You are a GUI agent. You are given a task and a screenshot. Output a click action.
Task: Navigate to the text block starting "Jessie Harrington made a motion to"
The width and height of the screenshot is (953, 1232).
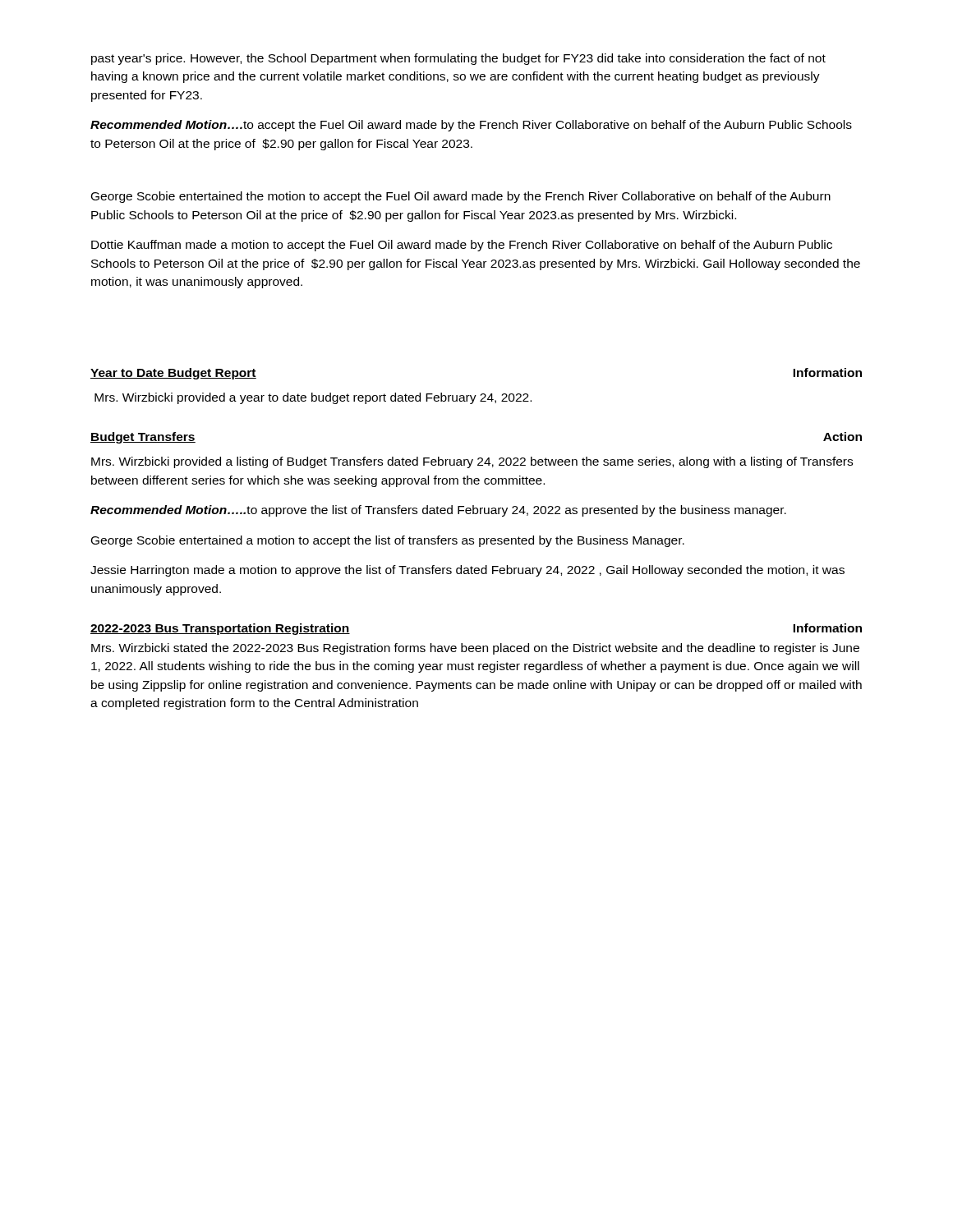point(468,579)
